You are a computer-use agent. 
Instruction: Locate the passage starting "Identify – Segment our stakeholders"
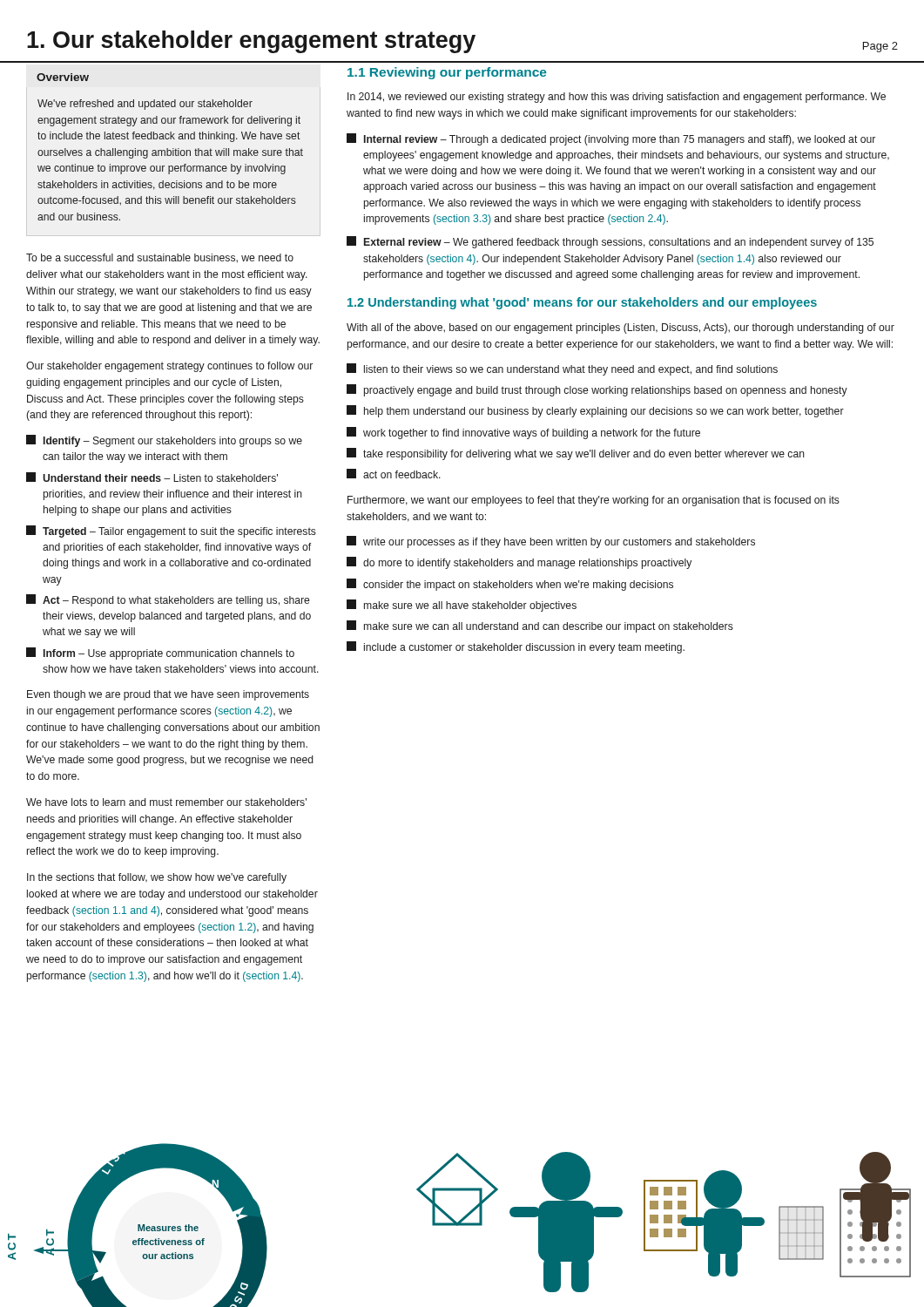pyautogui.click(x=173, y=449)
